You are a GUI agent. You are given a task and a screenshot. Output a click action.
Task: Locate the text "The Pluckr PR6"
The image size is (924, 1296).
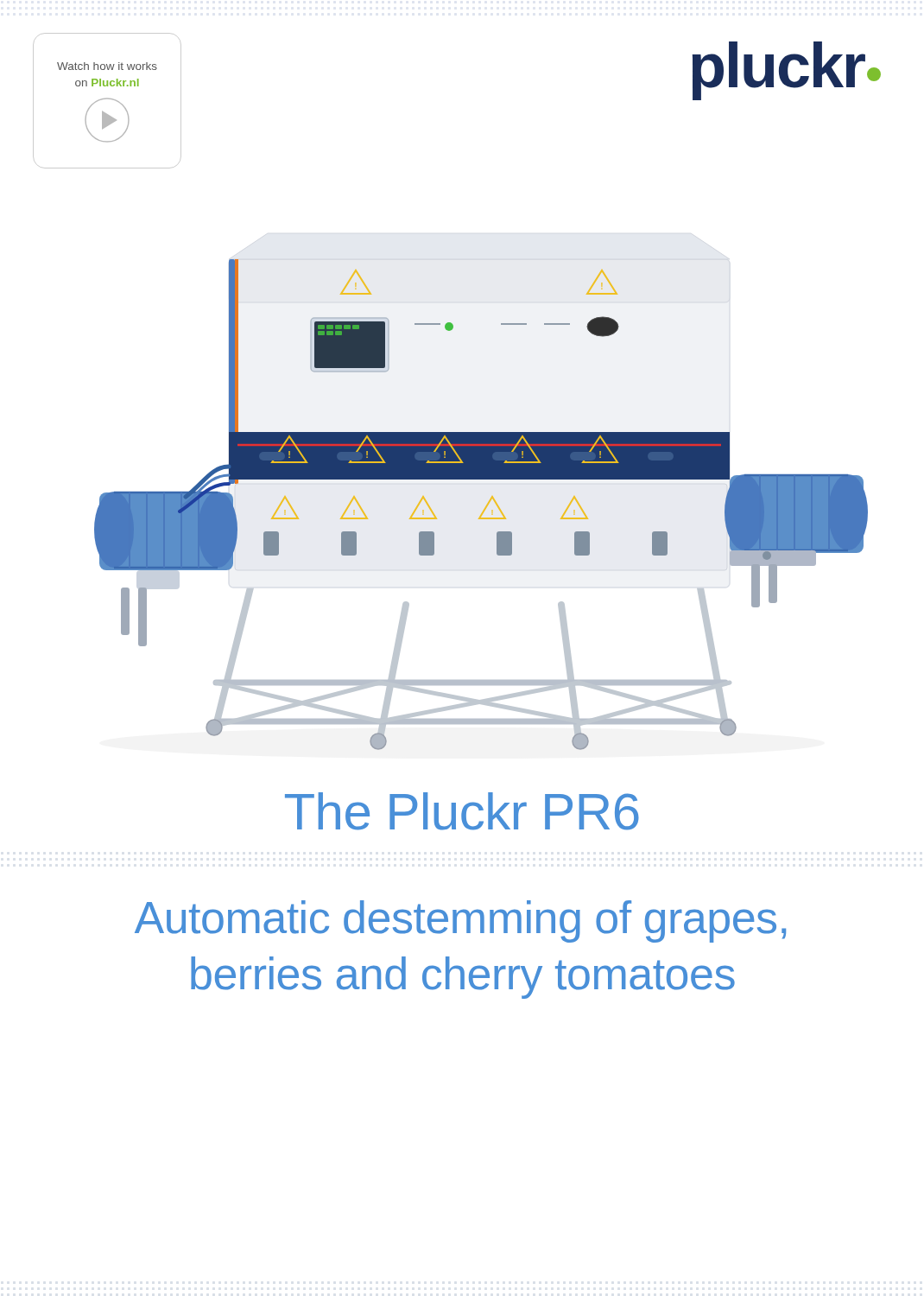(x=462, y=812)
